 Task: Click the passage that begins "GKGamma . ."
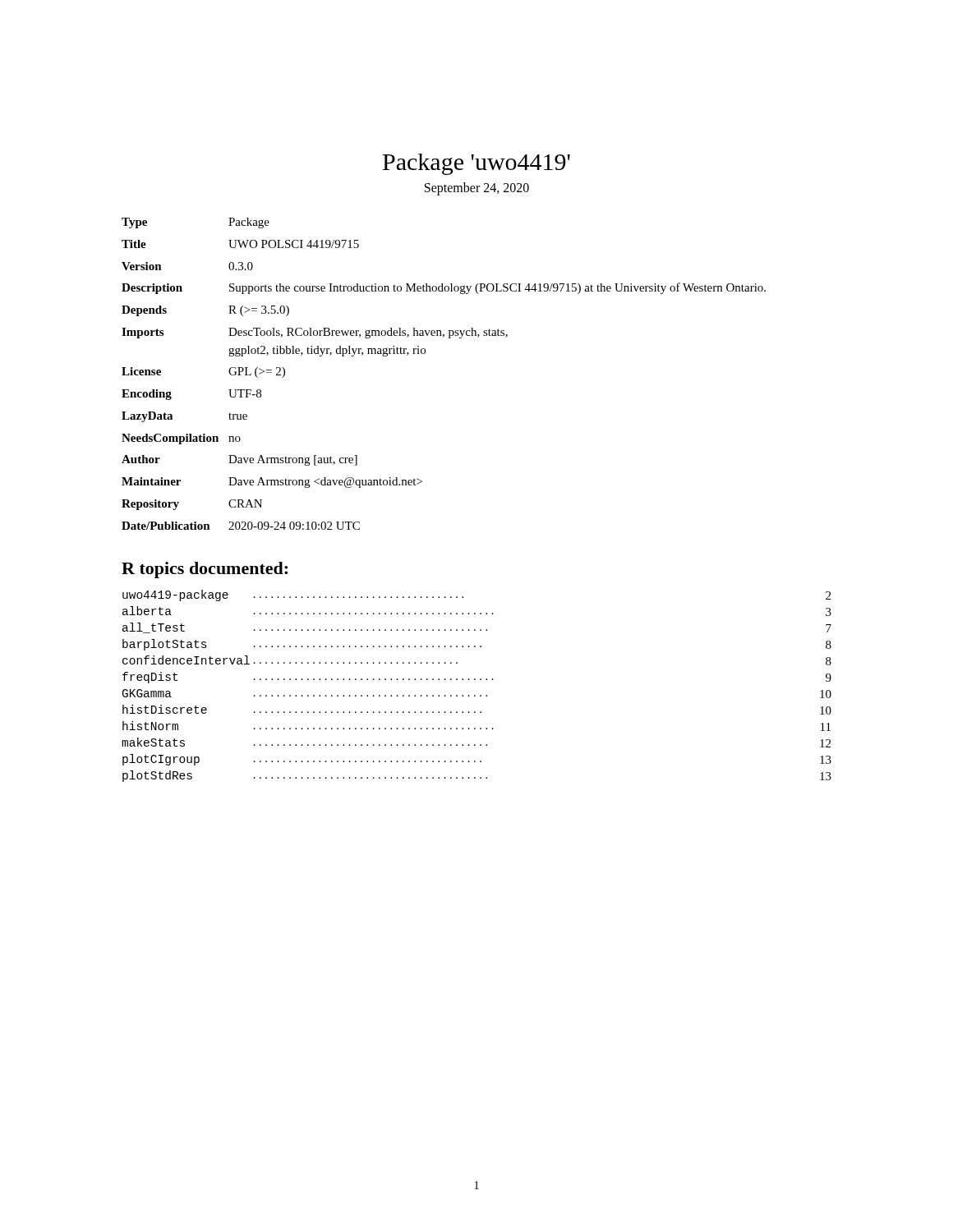coord(476,694)
